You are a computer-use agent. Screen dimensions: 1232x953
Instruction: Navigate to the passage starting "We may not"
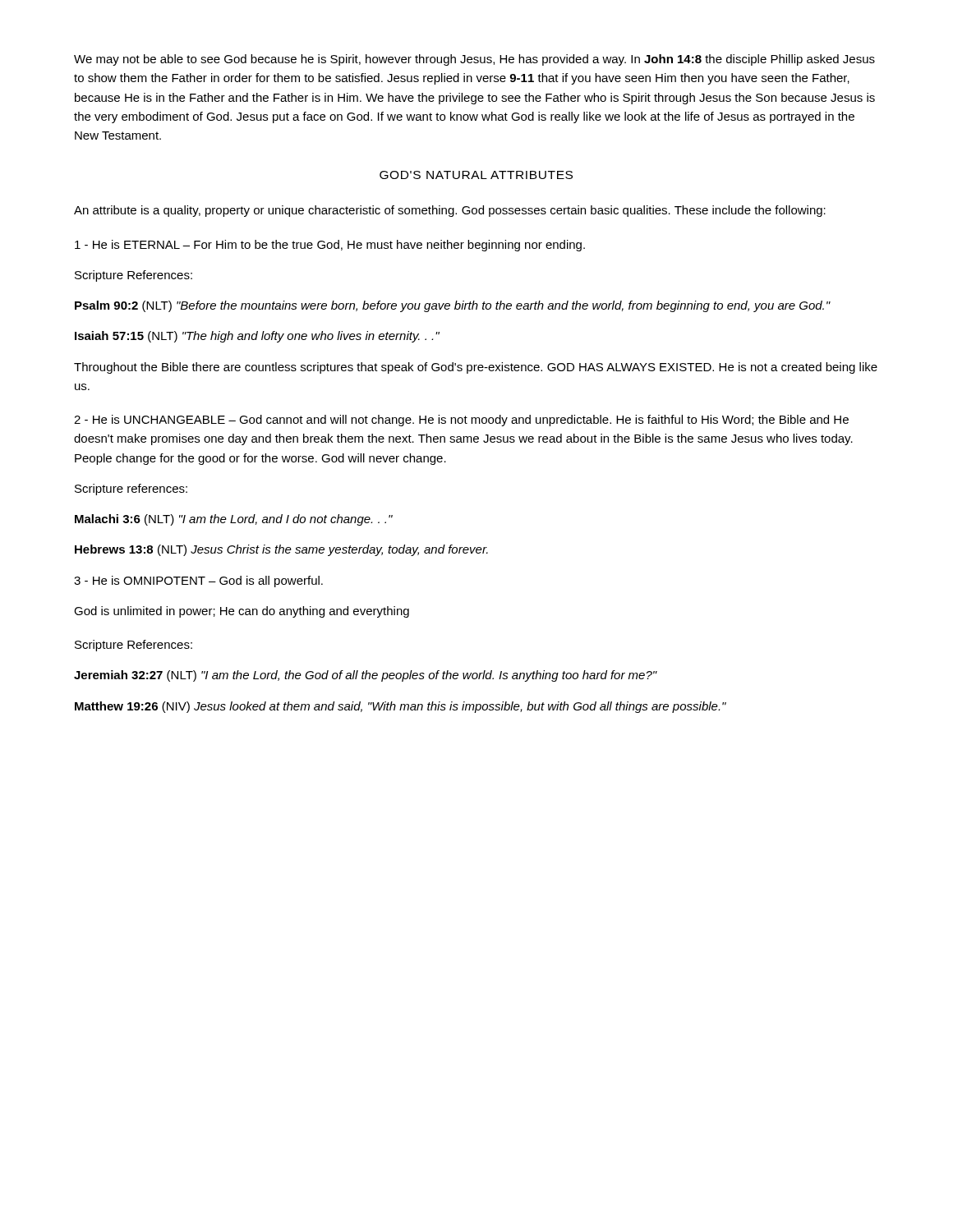(476, 97)
